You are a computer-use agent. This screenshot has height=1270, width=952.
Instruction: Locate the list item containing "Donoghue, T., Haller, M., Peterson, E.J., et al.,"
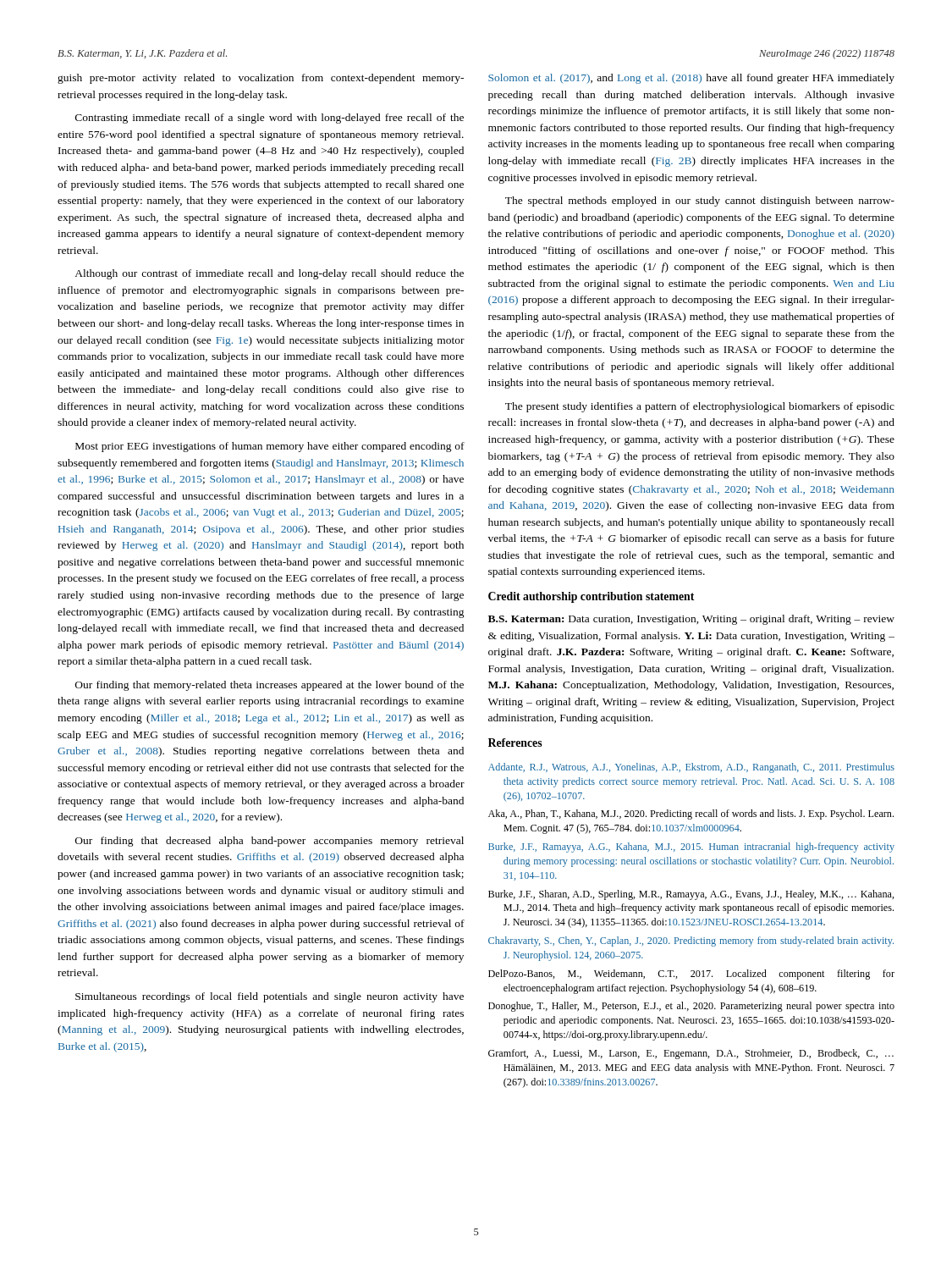(691, 1020)
